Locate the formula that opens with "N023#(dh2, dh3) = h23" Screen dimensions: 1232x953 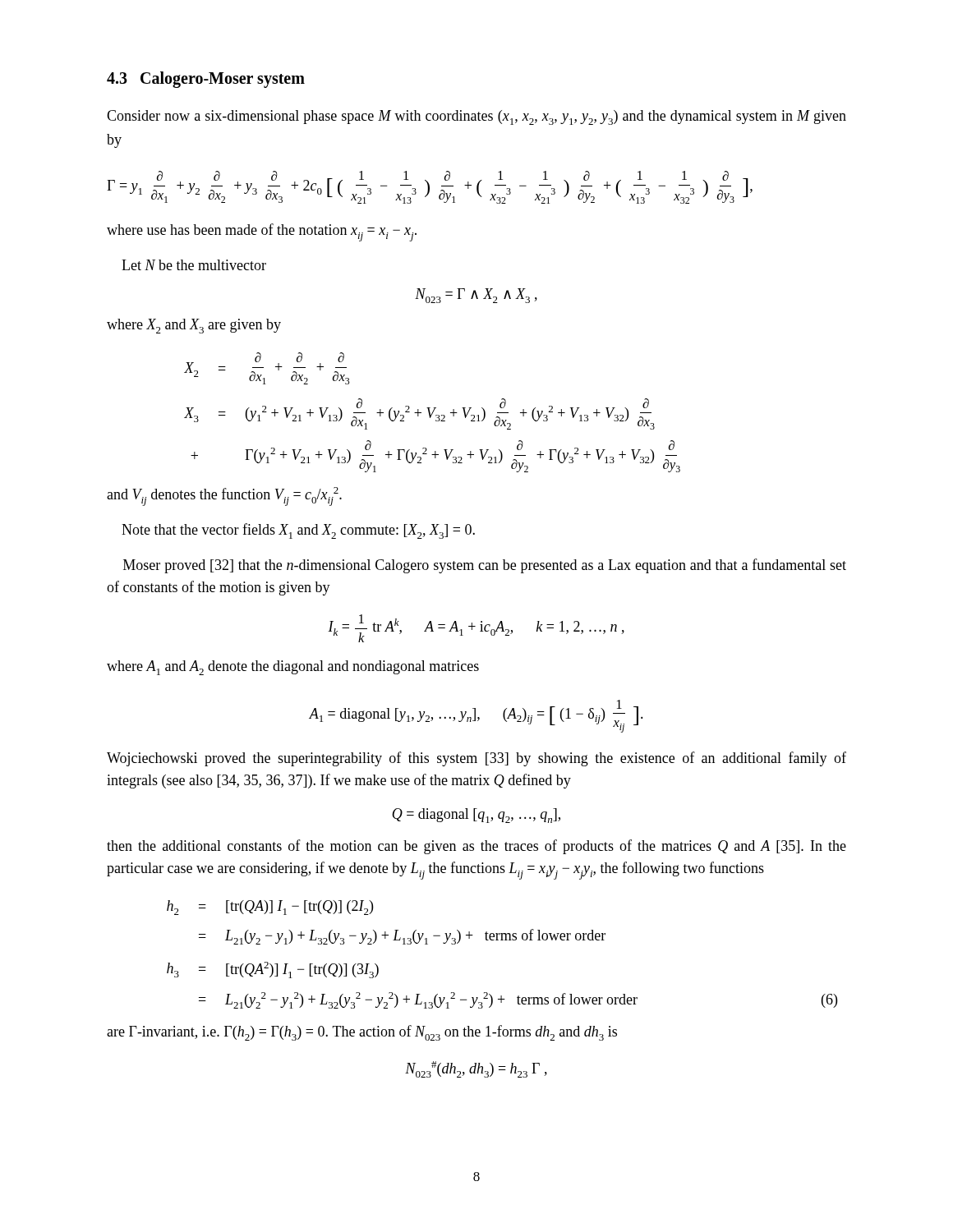pos(476,1068)
